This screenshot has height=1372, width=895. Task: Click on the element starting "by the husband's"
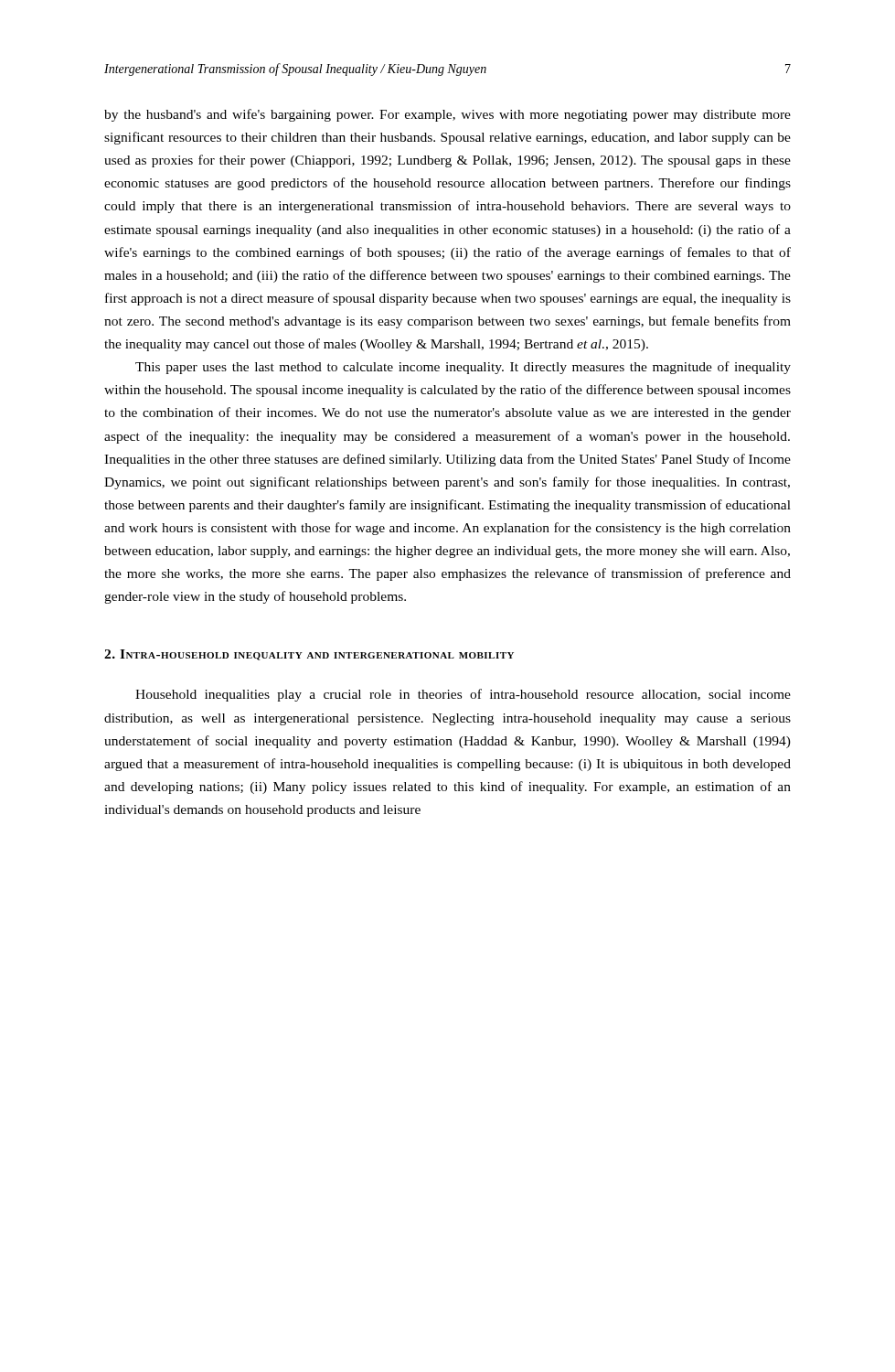[x=448, y=229]
